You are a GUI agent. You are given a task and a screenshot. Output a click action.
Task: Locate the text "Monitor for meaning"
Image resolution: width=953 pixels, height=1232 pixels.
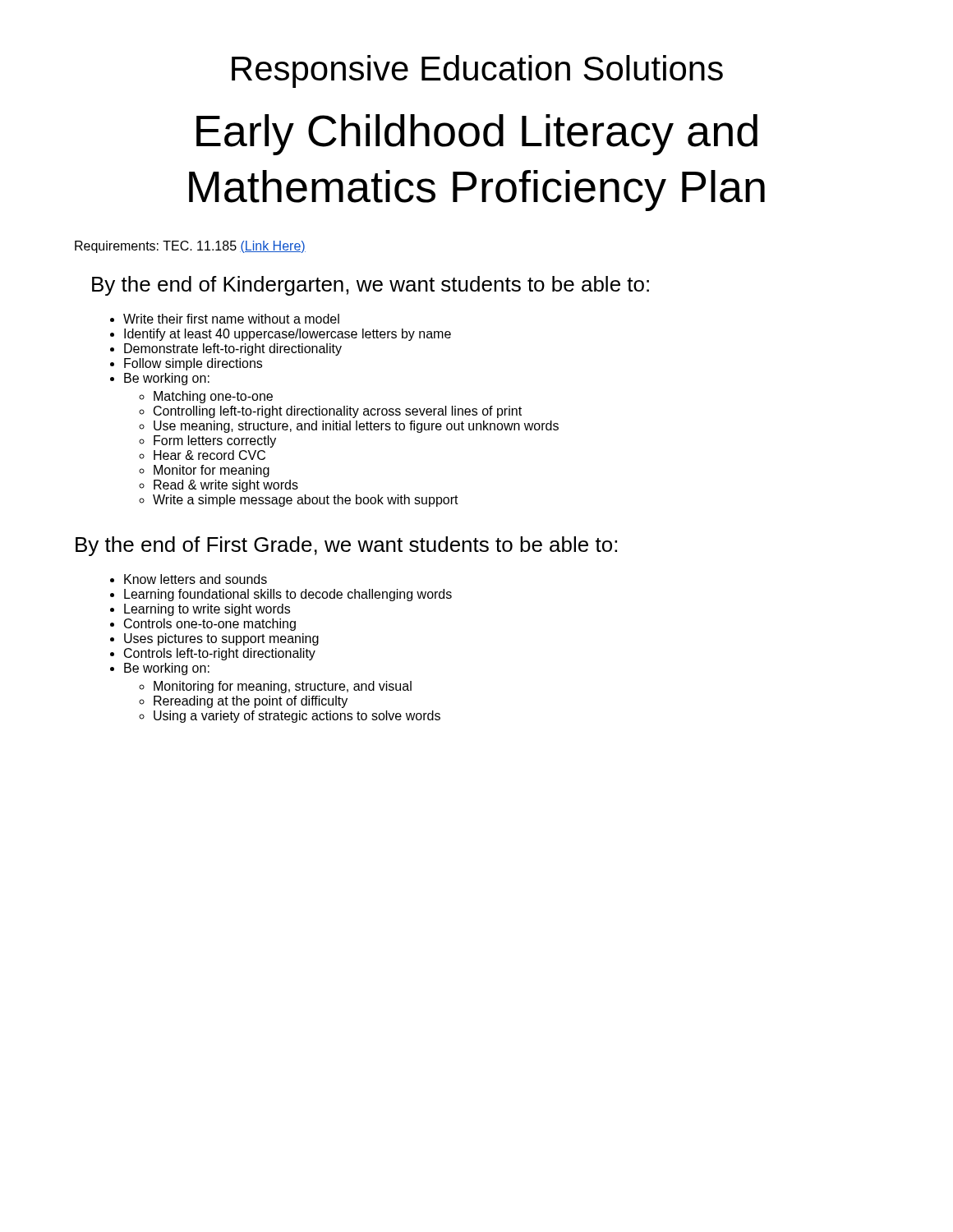click(x=212, y=471)
